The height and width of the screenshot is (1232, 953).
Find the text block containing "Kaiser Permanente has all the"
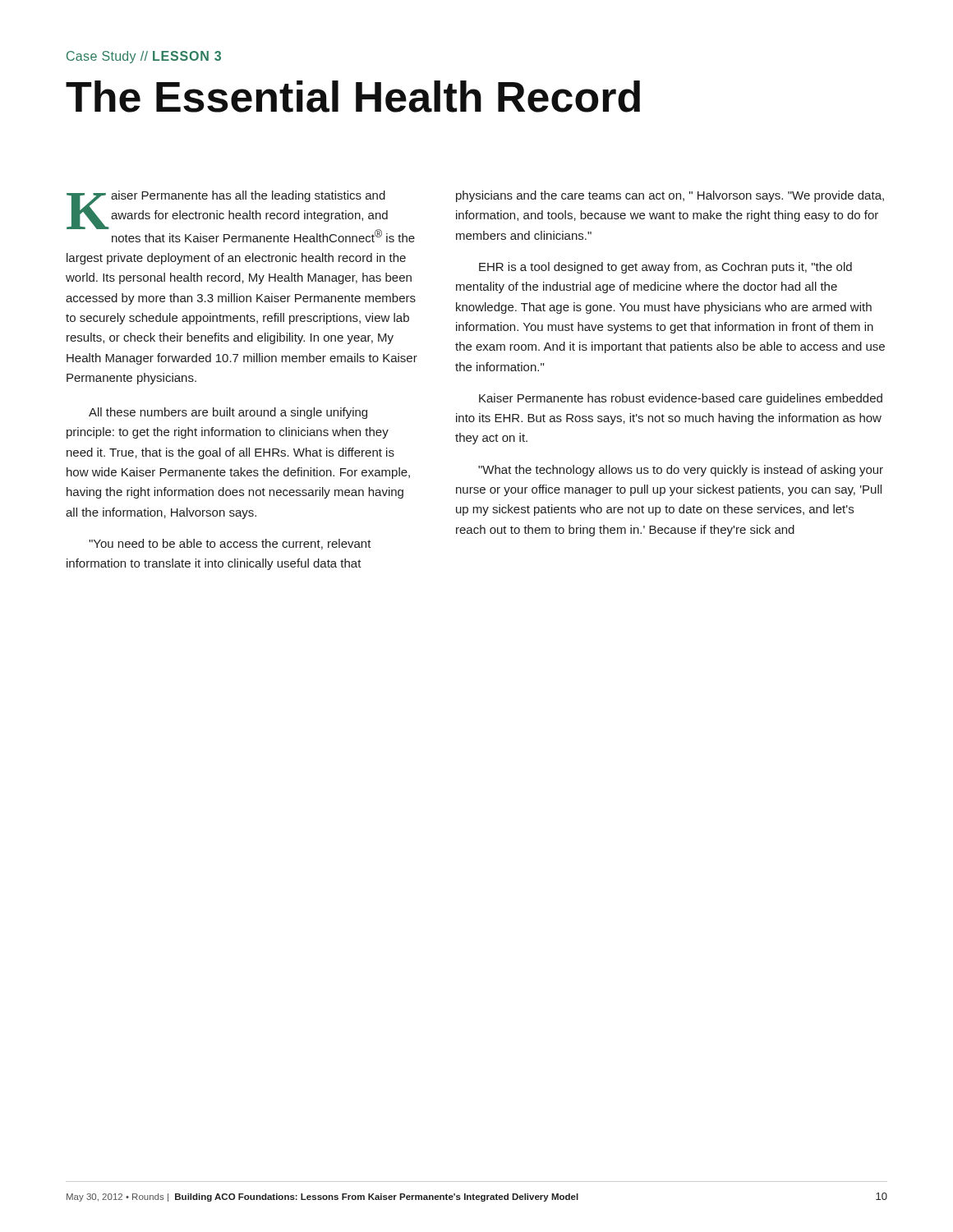(x=241, y=285)
